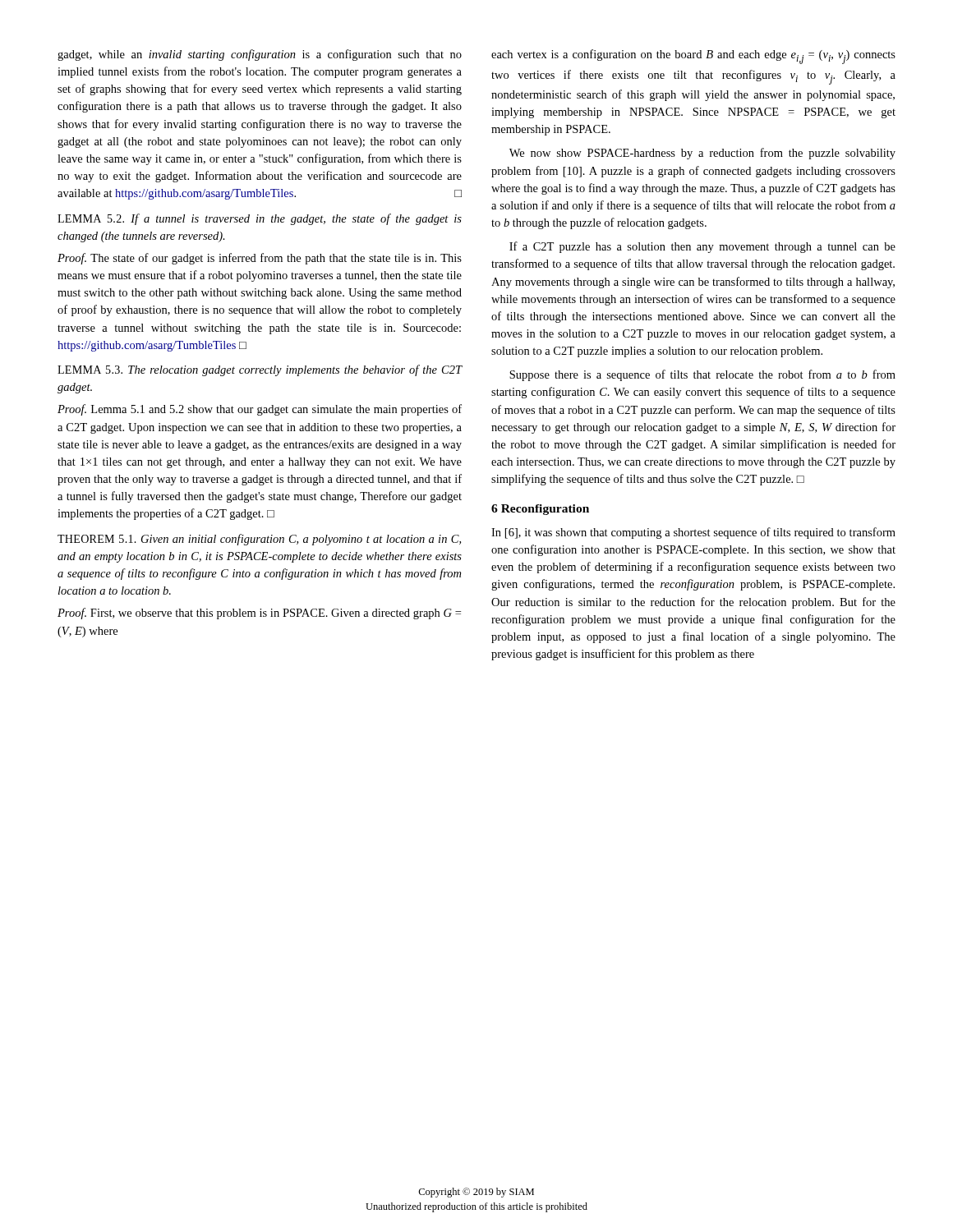Find the block starting "6 Reconfiguration"

coord(540,510)
